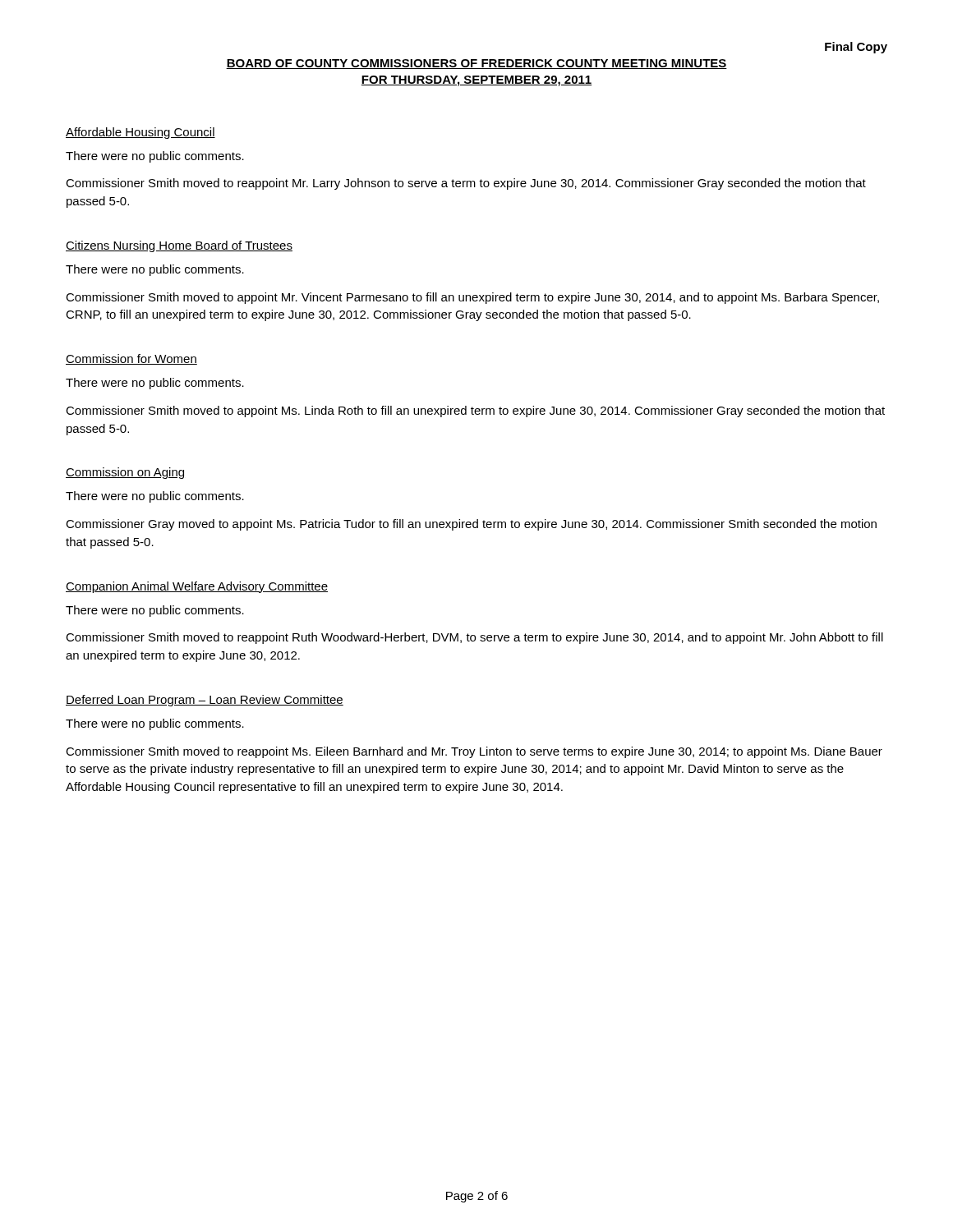Point to the passage starting "Affordable Housing Council"
Viewport: 953px width, 1232px height.
140,131
